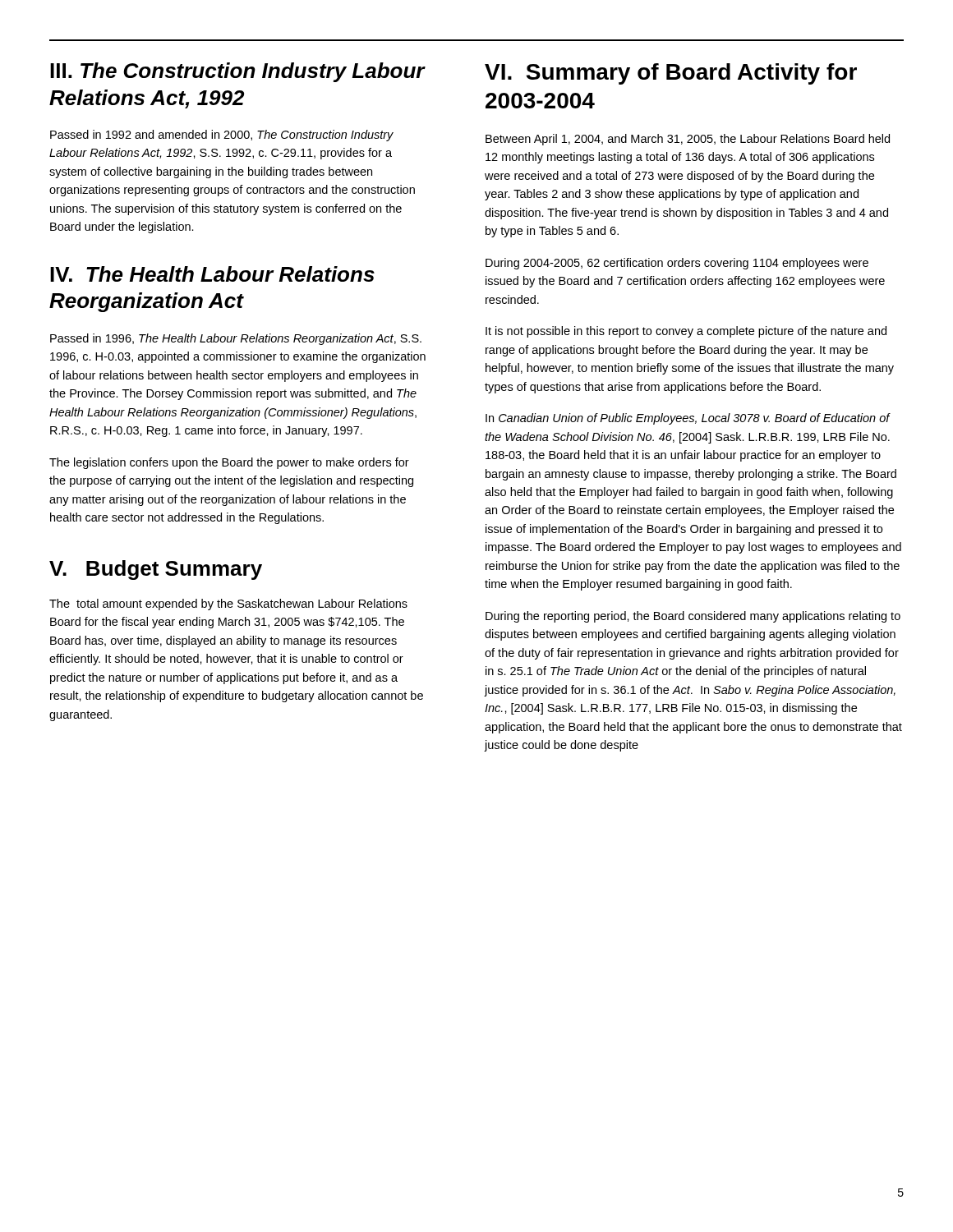Locate the text block containing "During 2004-2005, 62 certification orders covering"
Viewport: 953px width, 1232px height.
tap(685, 281)
